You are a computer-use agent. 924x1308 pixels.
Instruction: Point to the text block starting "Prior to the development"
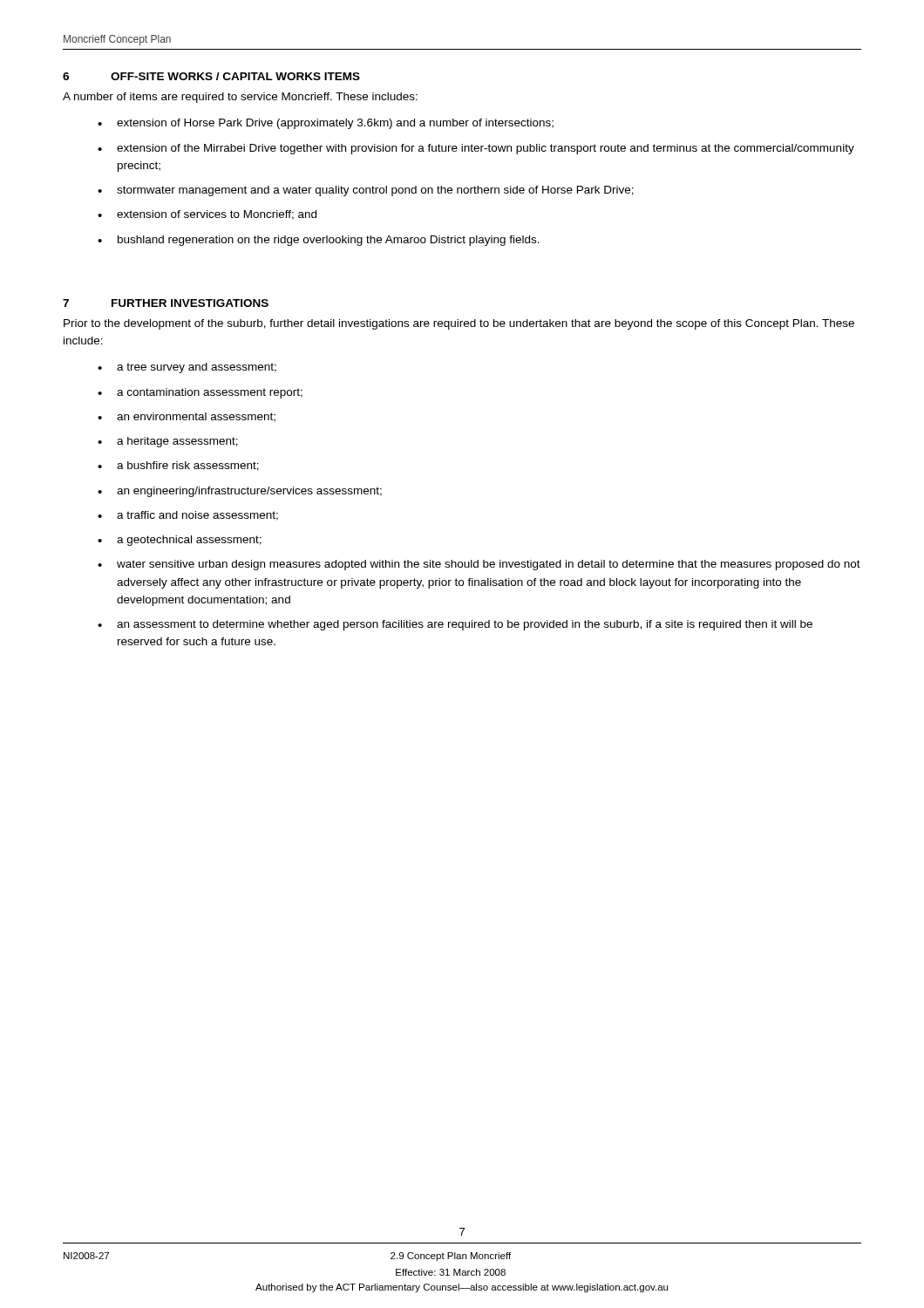pyautogui.click(x=459, y=332)
